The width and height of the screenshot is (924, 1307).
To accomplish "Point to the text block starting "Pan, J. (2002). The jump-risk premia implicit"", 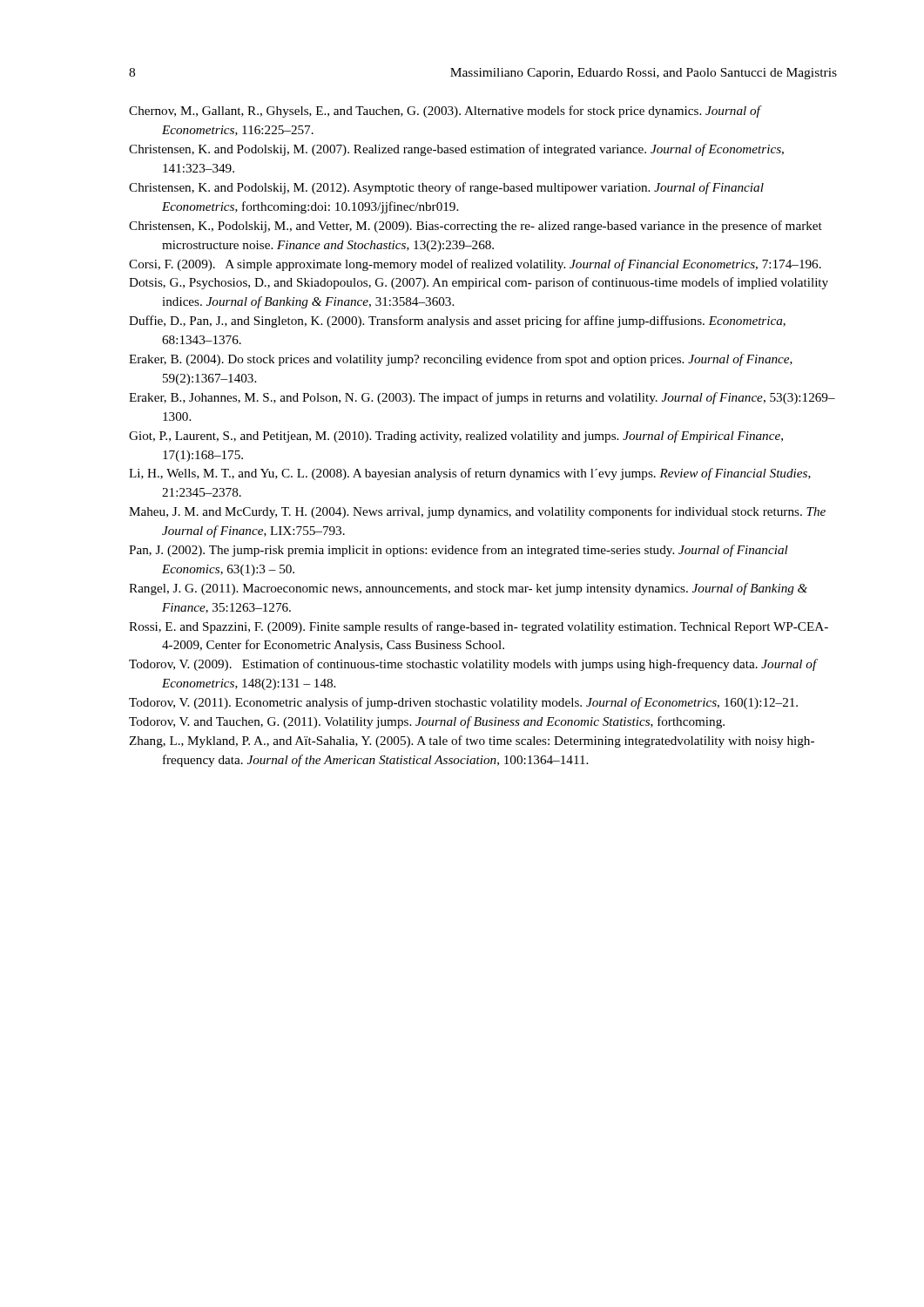I will coord(458,559).
